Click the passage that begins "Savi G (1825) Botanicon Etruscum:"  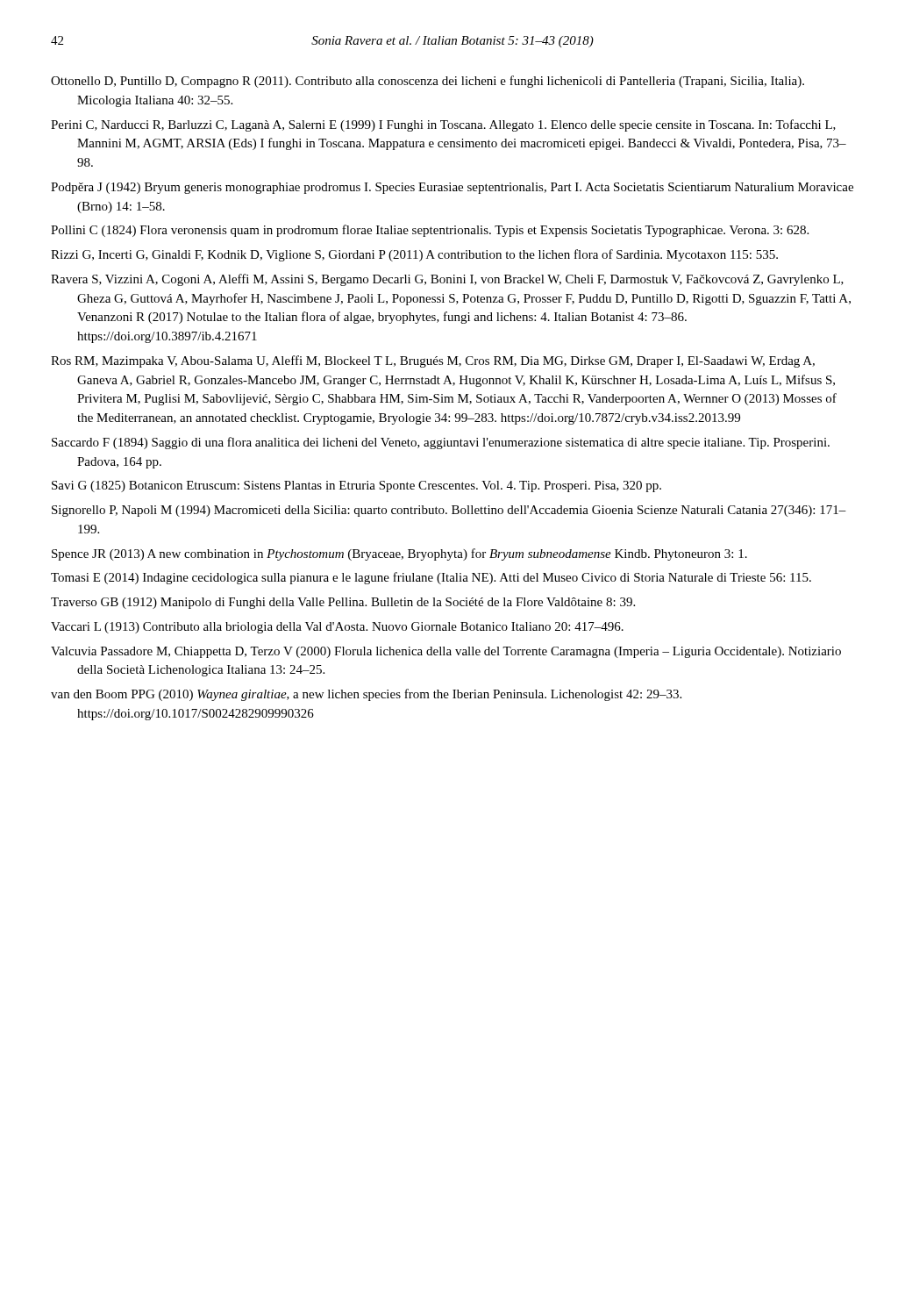point(356,485)
